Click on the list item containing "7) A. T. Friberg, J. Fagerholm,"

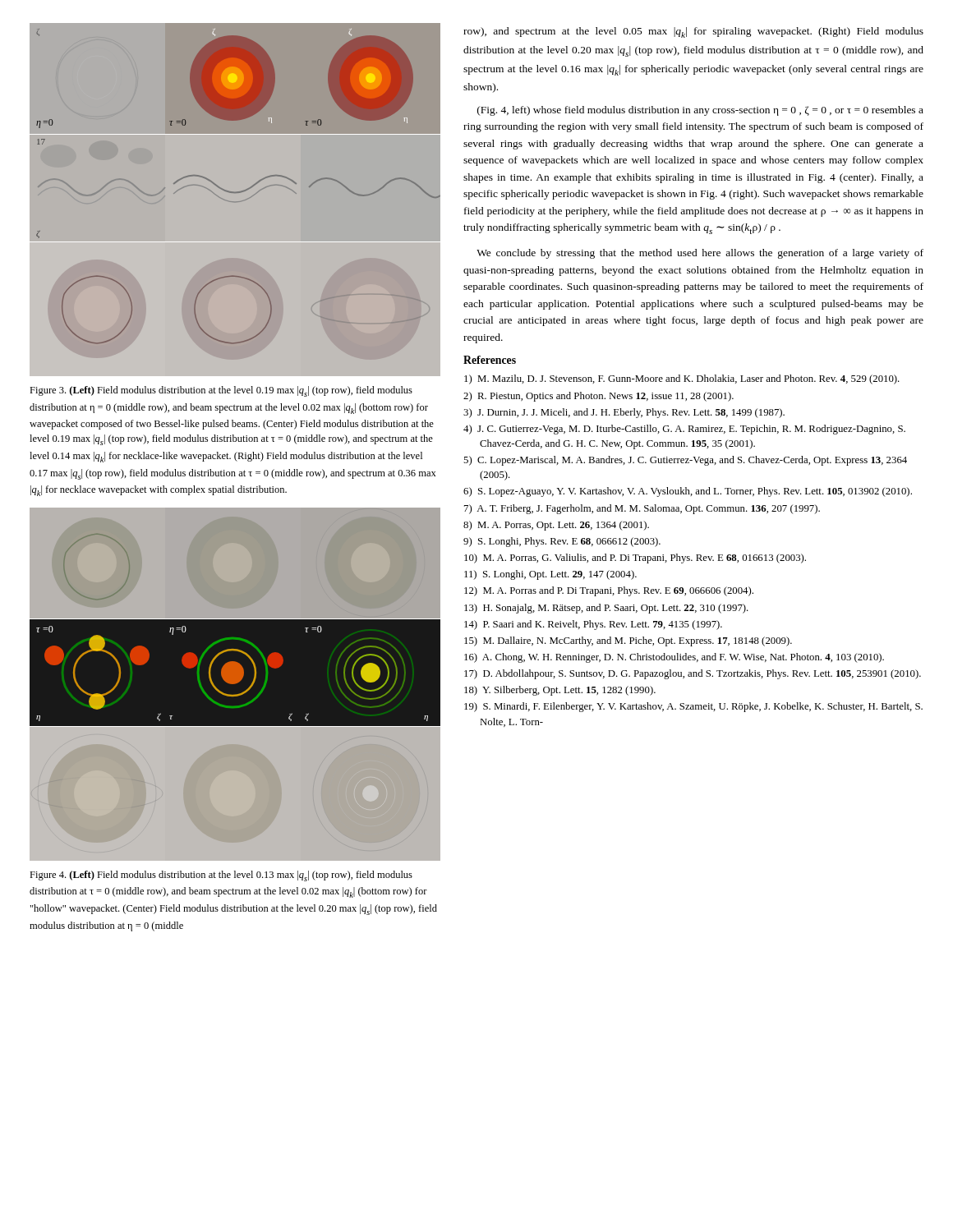(642, 508)
